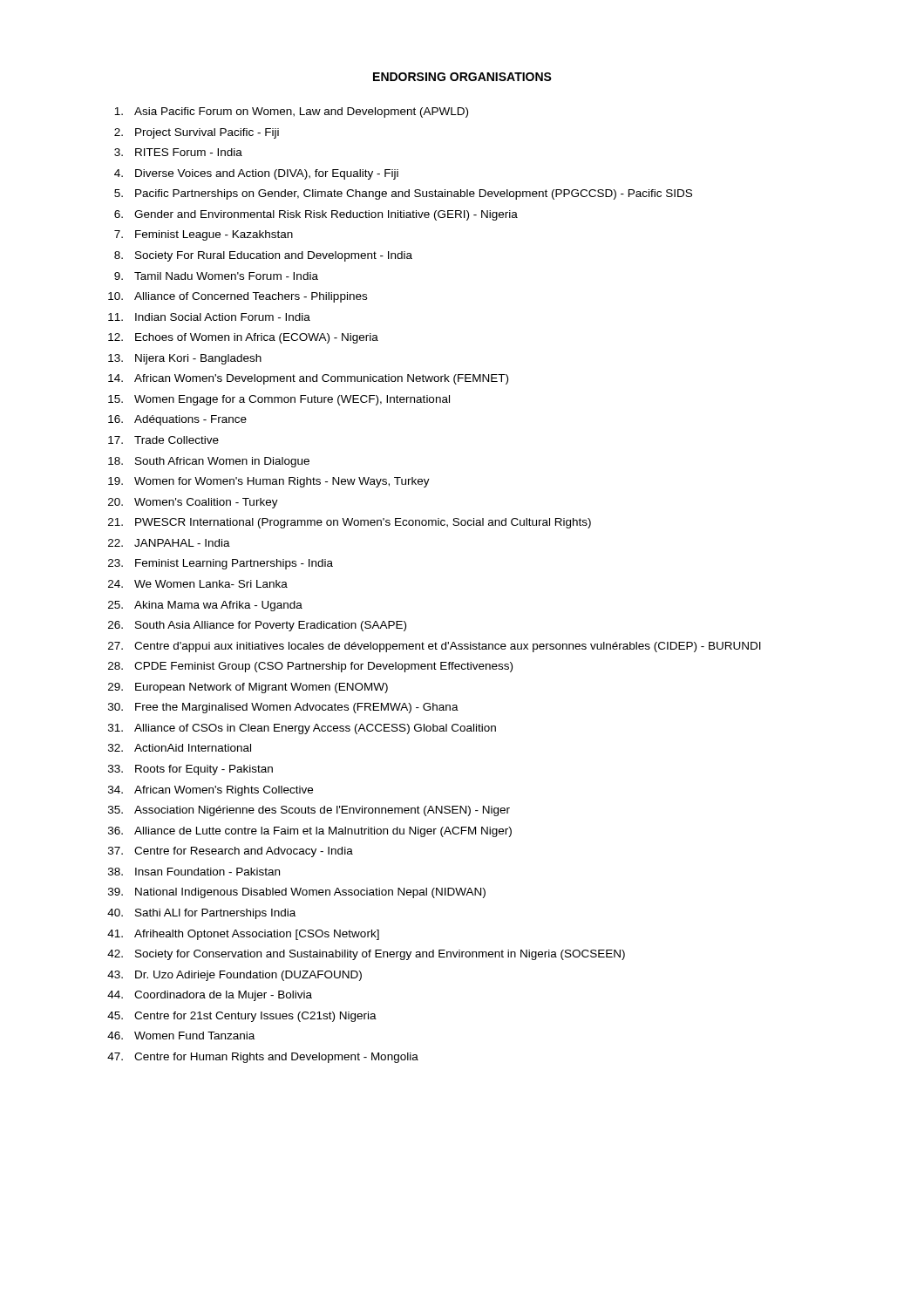The image size is (924, 1308).
Task: Click on the list item that says "34.African Women's Rights Collective"
Action: pos(211,791)
